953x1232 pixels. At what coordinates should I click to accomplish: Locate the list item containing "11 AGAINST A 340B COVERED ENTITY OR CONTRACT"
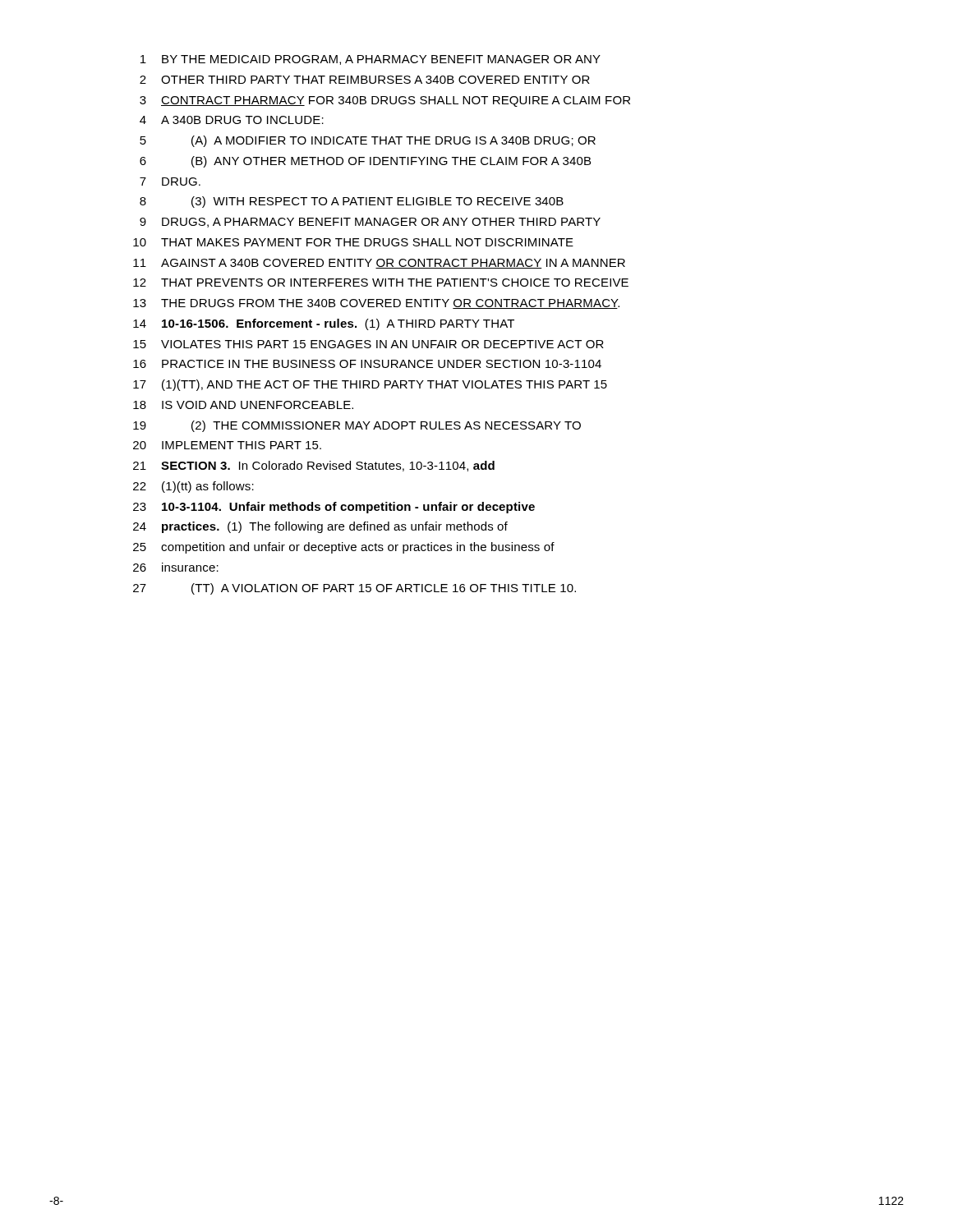[x=489, y=263]
